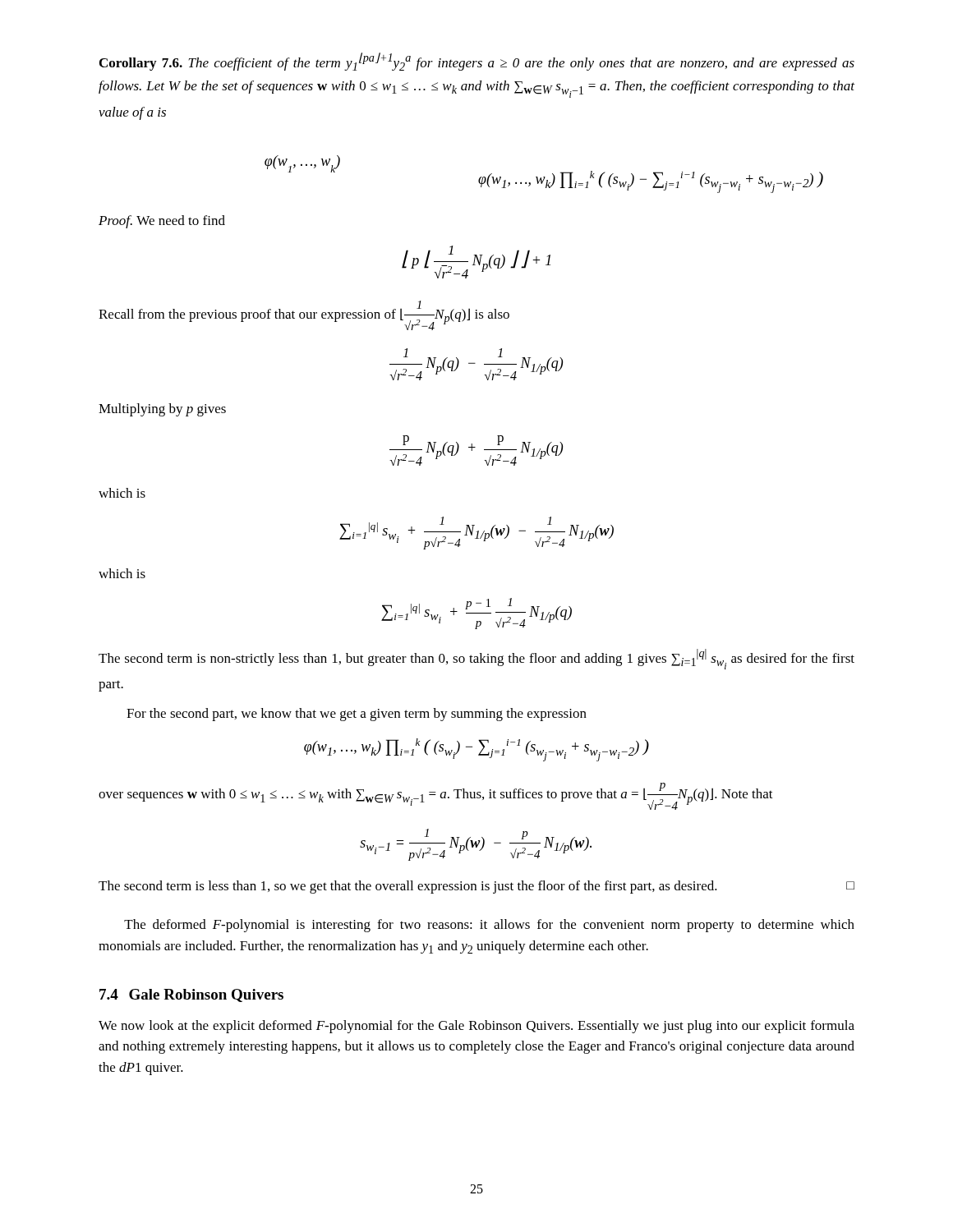Click on the text block with the text "We now look at"
Screen dimensions: 1232x953
coord(476,1046)
